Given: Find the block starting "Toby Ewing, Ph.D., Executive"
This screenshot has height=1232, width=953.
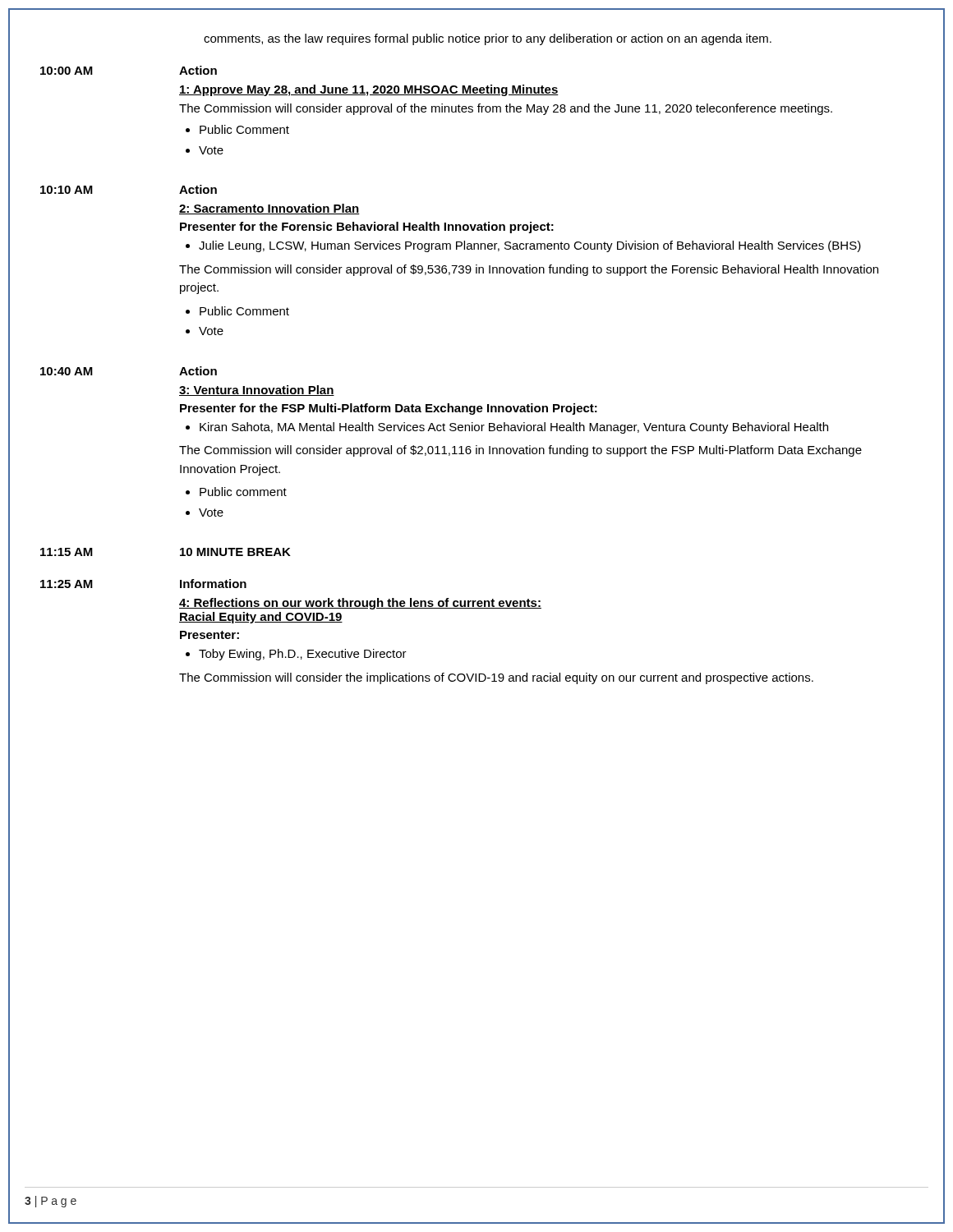Looking at the screenshot, I should [x=303, y=653].
